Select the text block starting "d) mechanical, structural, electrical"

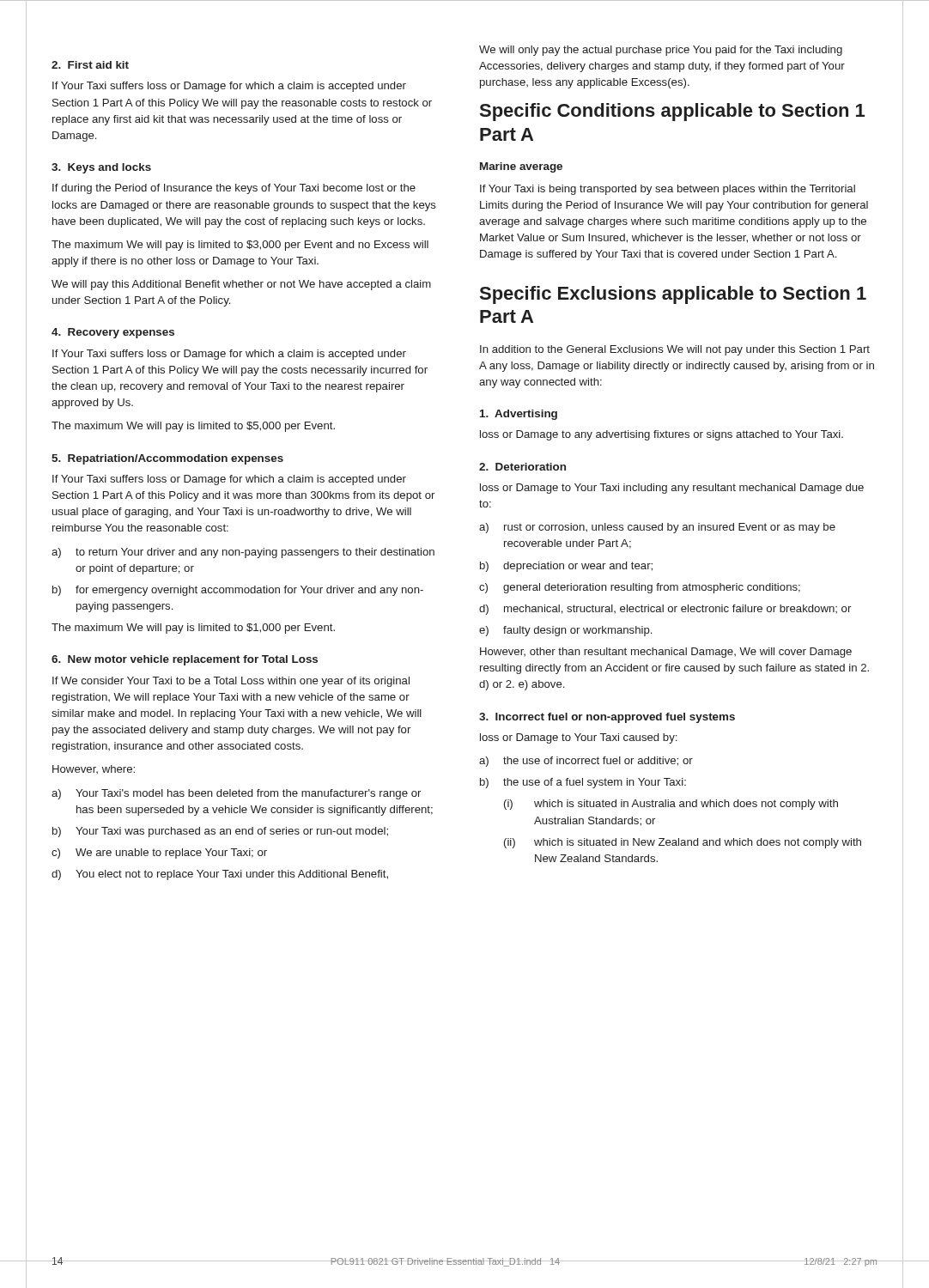pos(679,608)
